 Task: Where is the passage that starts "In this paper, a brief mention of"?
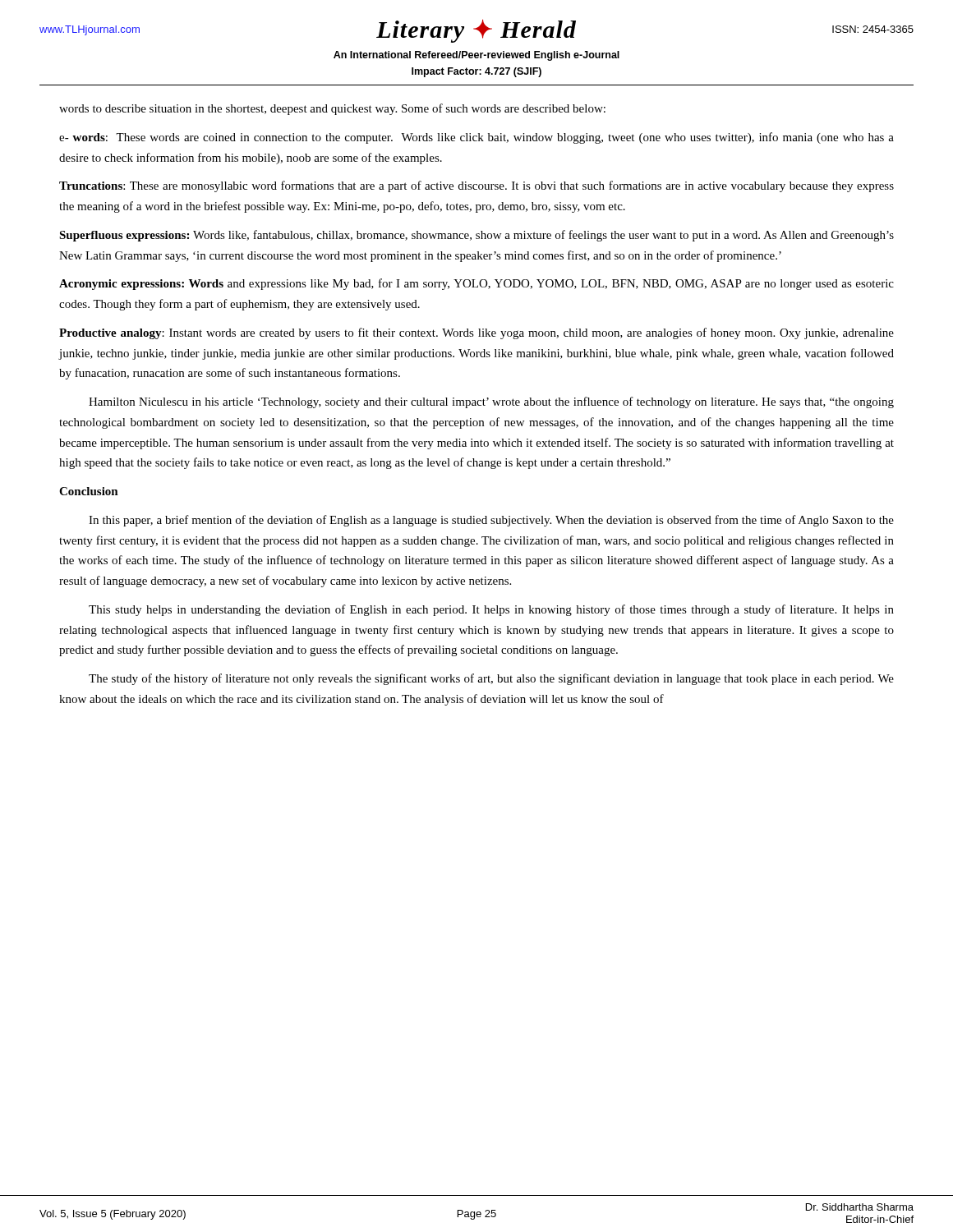pos(476,550)
